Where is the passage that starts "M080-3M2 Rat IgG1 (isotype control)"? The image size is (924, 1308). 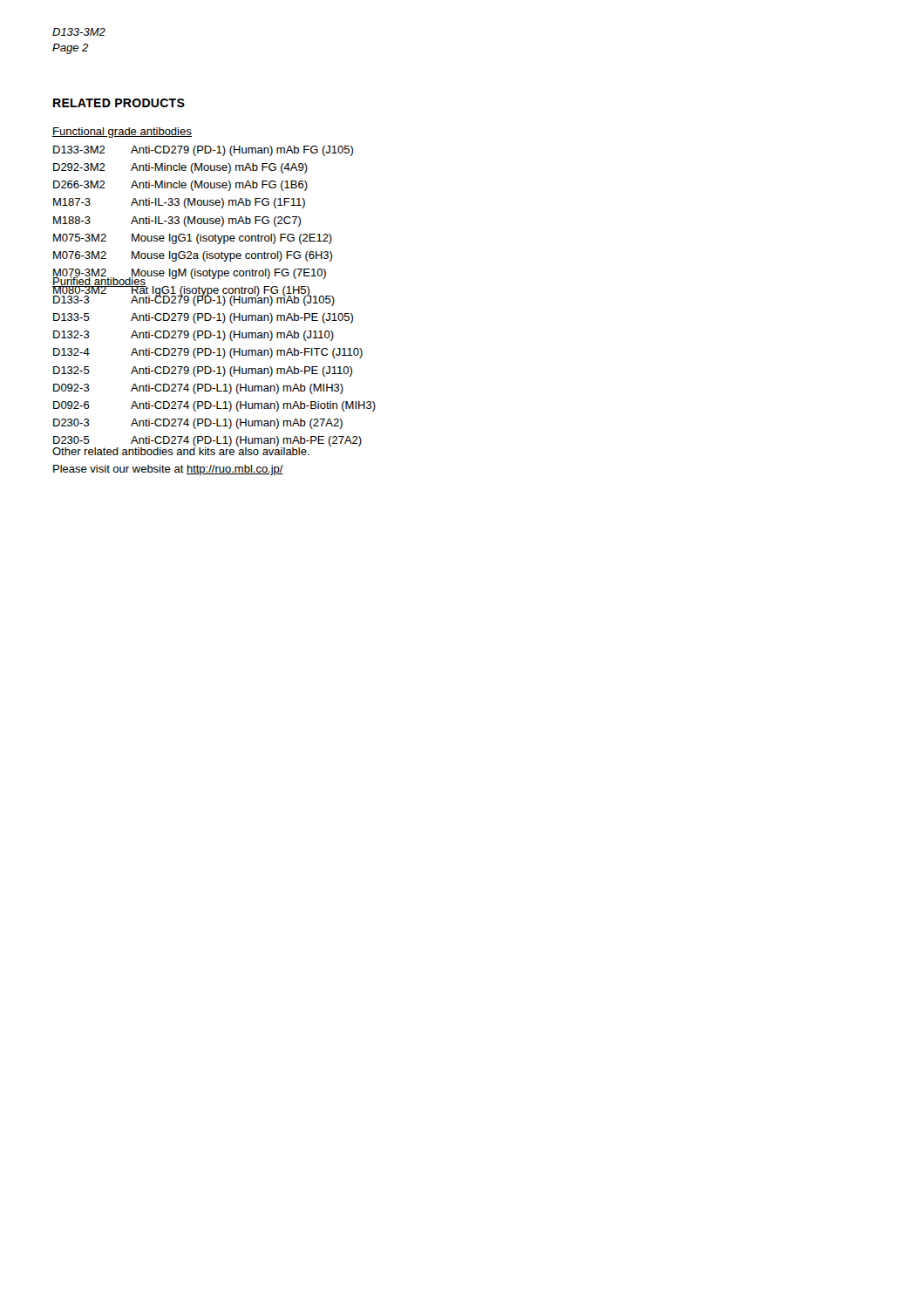coord(181,291)
